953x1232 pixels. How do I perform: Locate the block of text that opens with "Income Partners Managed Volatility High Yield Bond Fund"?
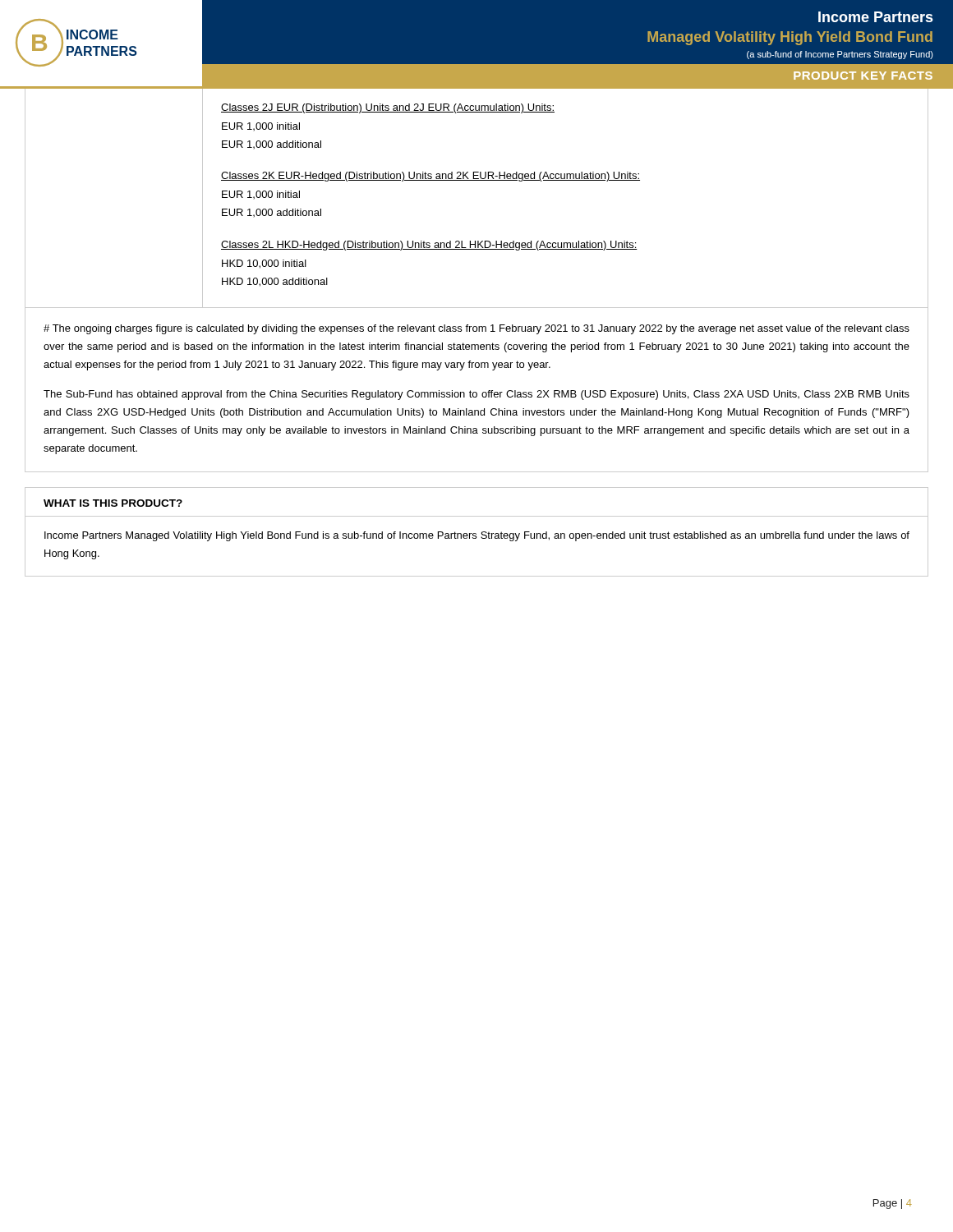coord(476,544)
